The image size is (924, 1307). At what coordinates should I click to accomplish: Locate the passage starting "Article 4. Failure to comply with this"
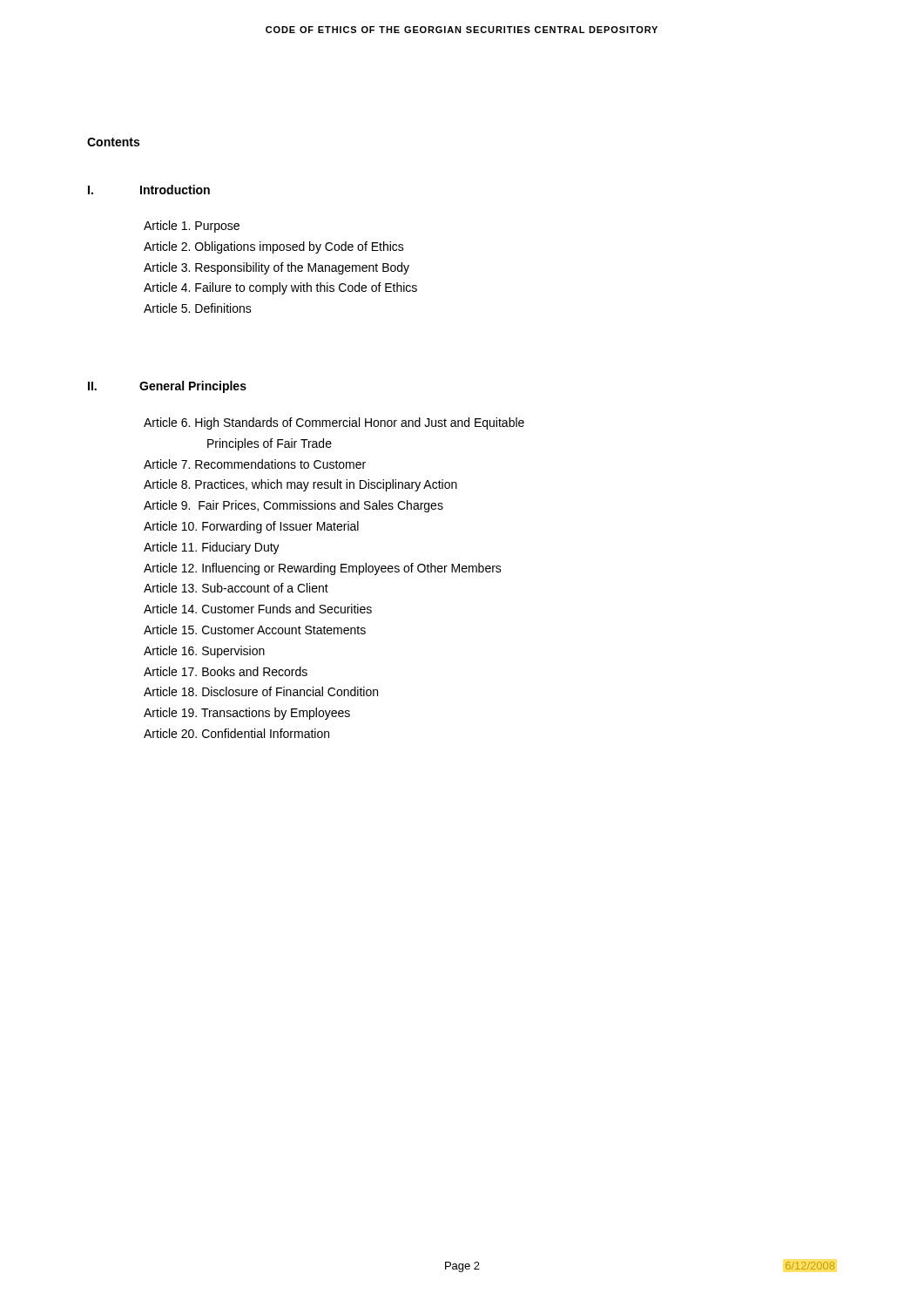point(281,288)
